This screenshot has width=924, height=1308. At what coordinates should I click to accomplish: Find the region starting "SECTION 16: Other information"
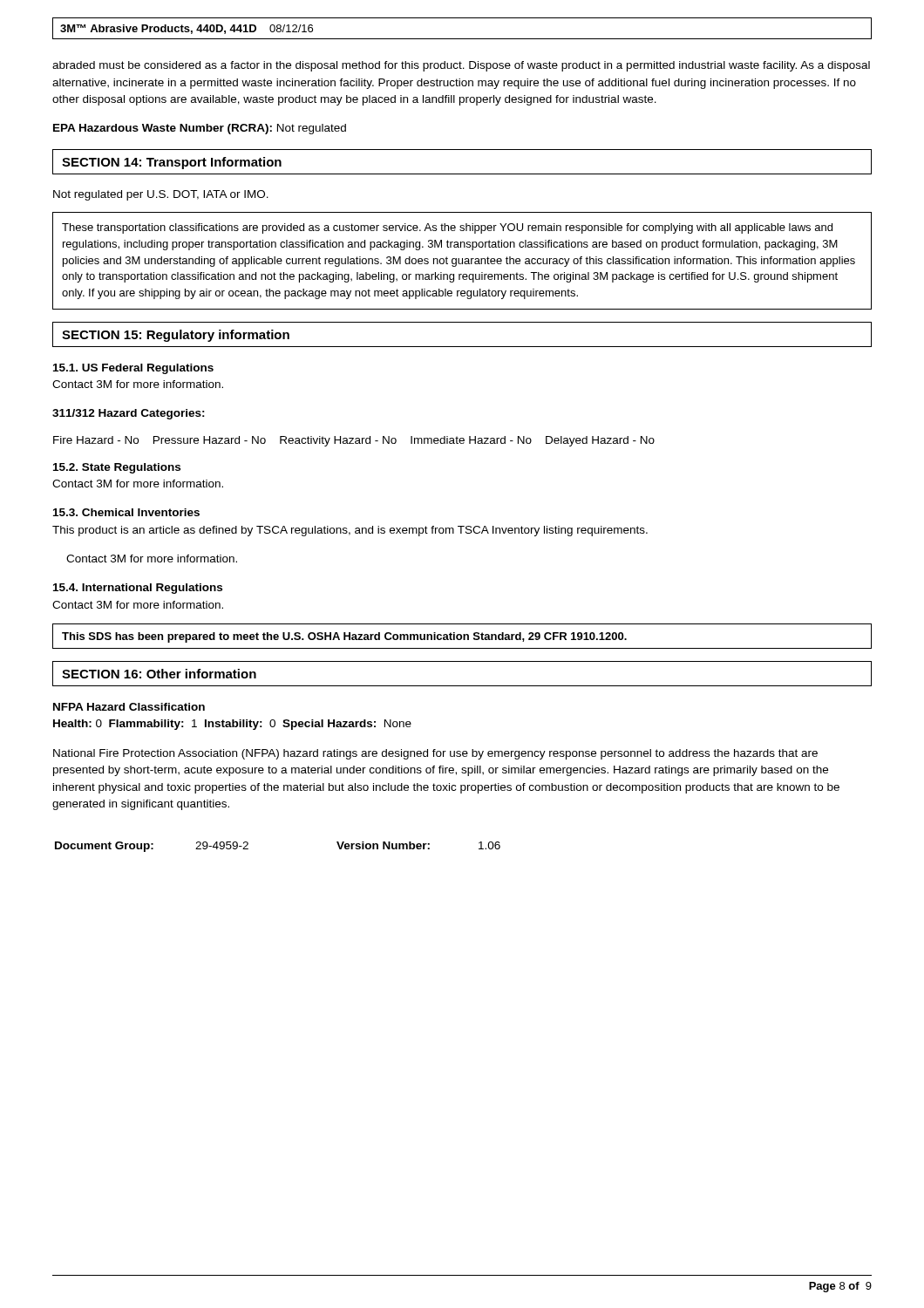(x=462, y=674)
